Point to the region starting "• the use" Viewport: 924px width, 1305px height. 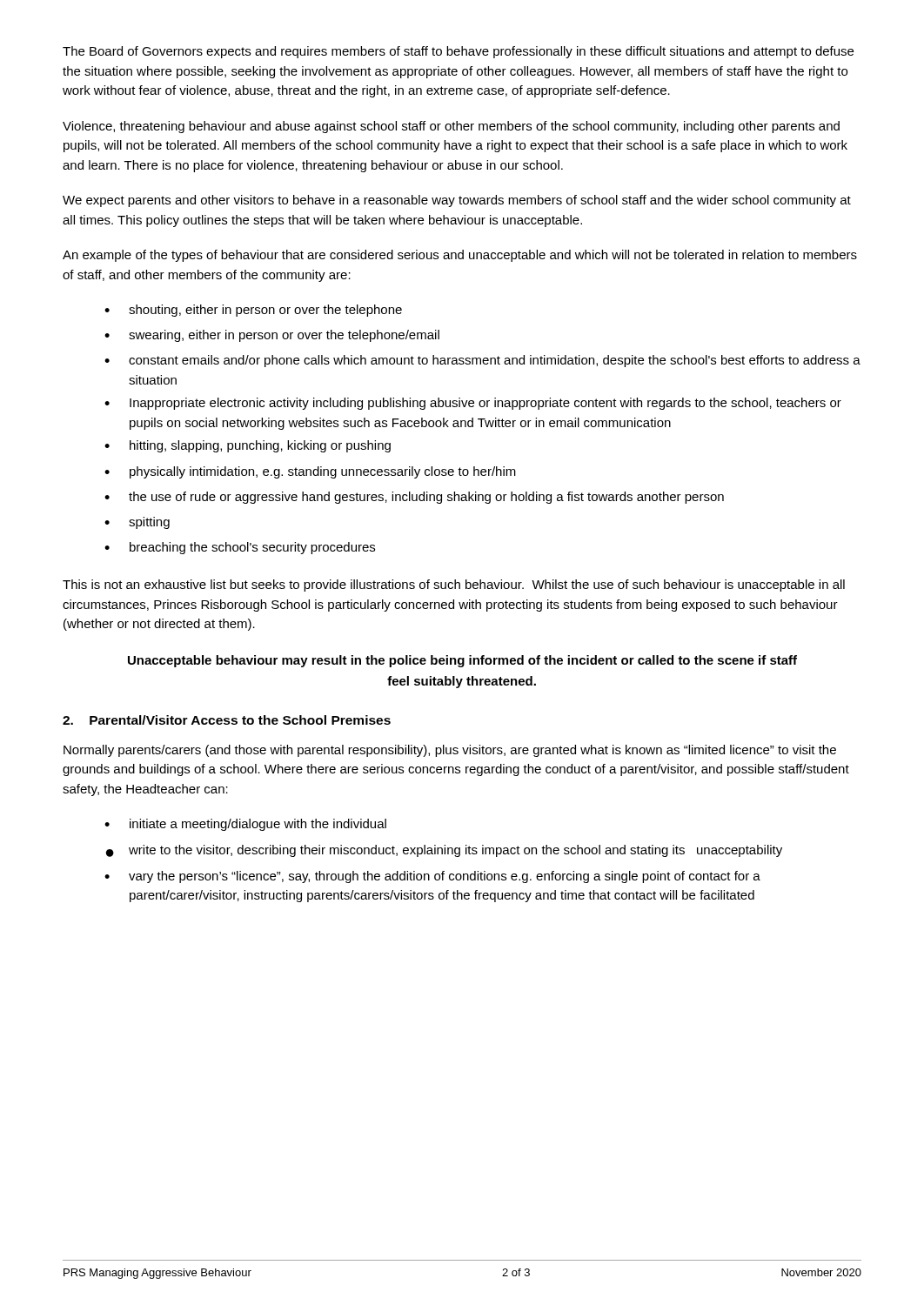click(x=414, y=498)
